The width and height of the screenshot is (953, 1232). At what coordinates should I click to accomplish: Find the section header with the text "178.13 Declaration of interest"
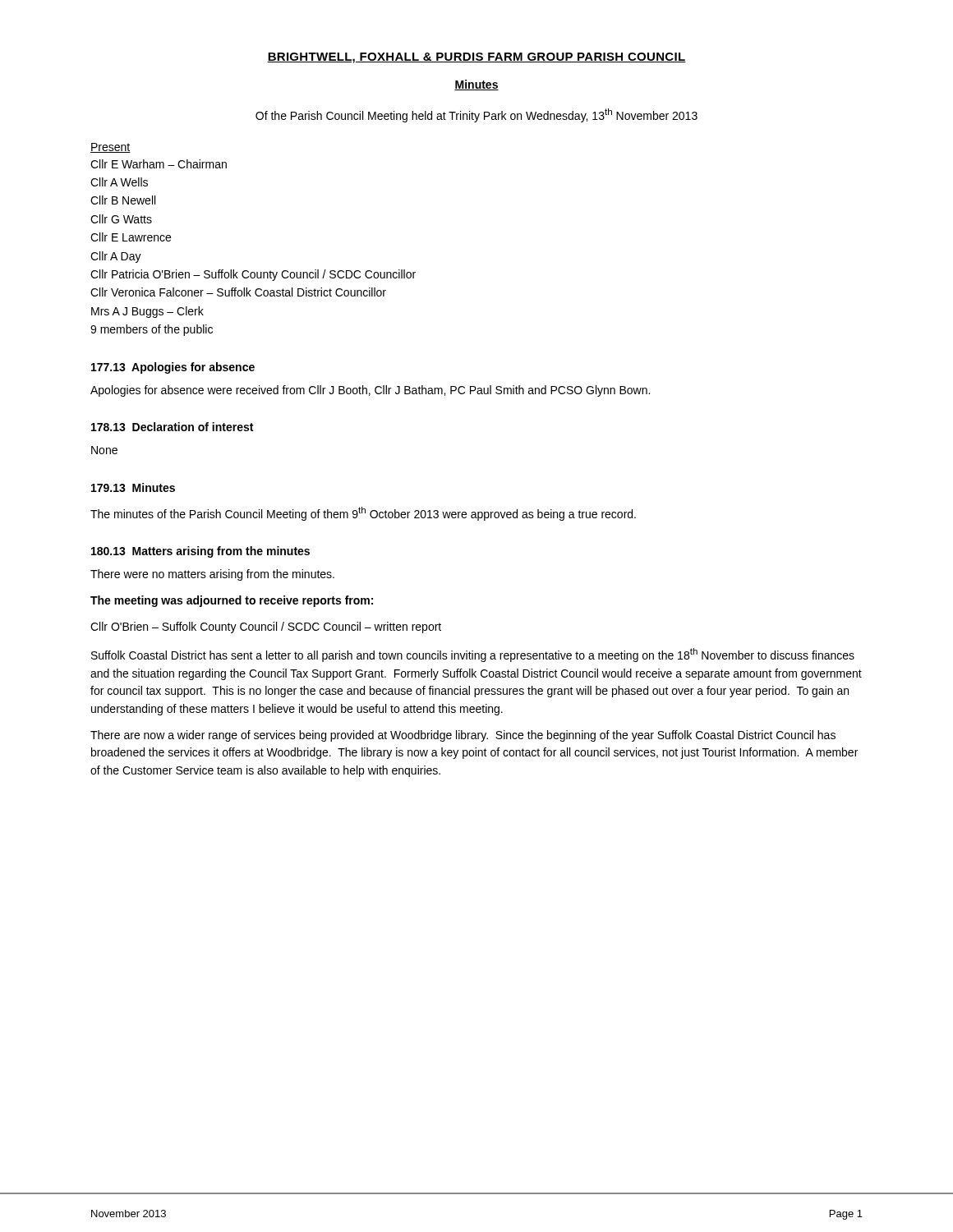point(172,427)
